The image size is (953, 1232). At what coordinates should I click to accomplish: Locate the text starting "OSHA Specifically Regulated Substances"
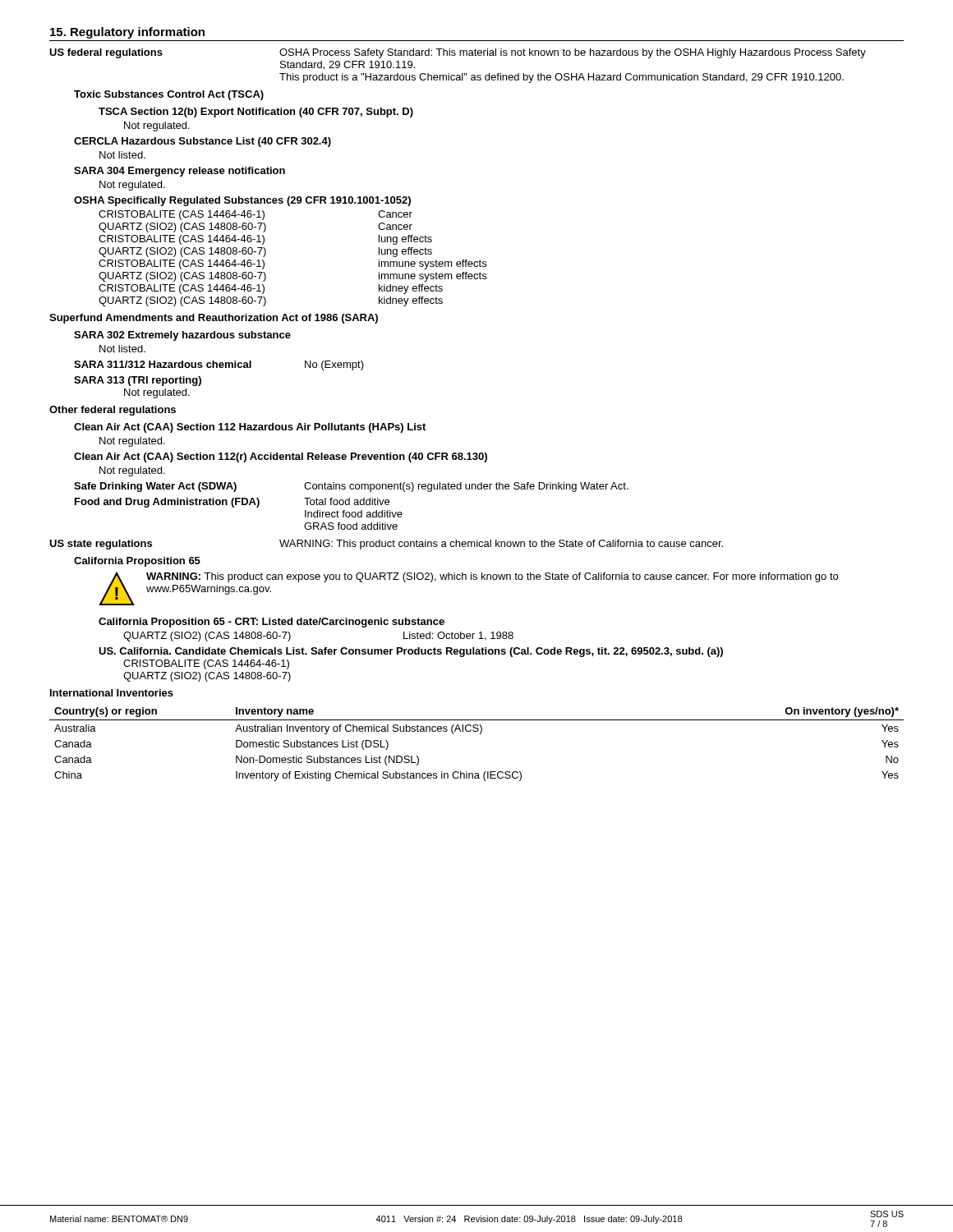point(242,201)
